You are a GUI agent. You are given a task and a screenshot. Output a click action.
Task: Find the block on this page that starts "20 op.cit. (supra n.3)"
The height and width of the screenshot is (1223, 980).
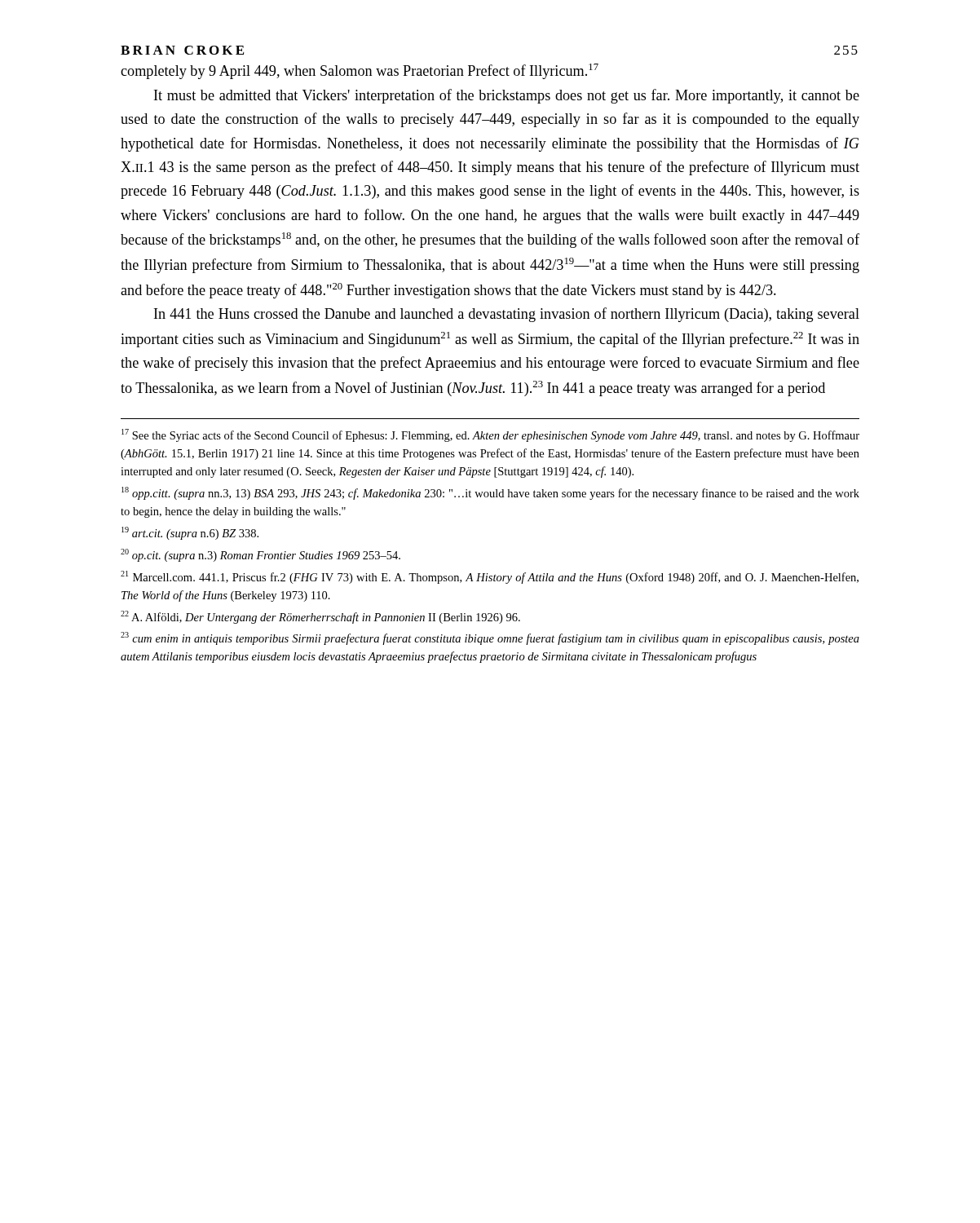pos(261,554)
